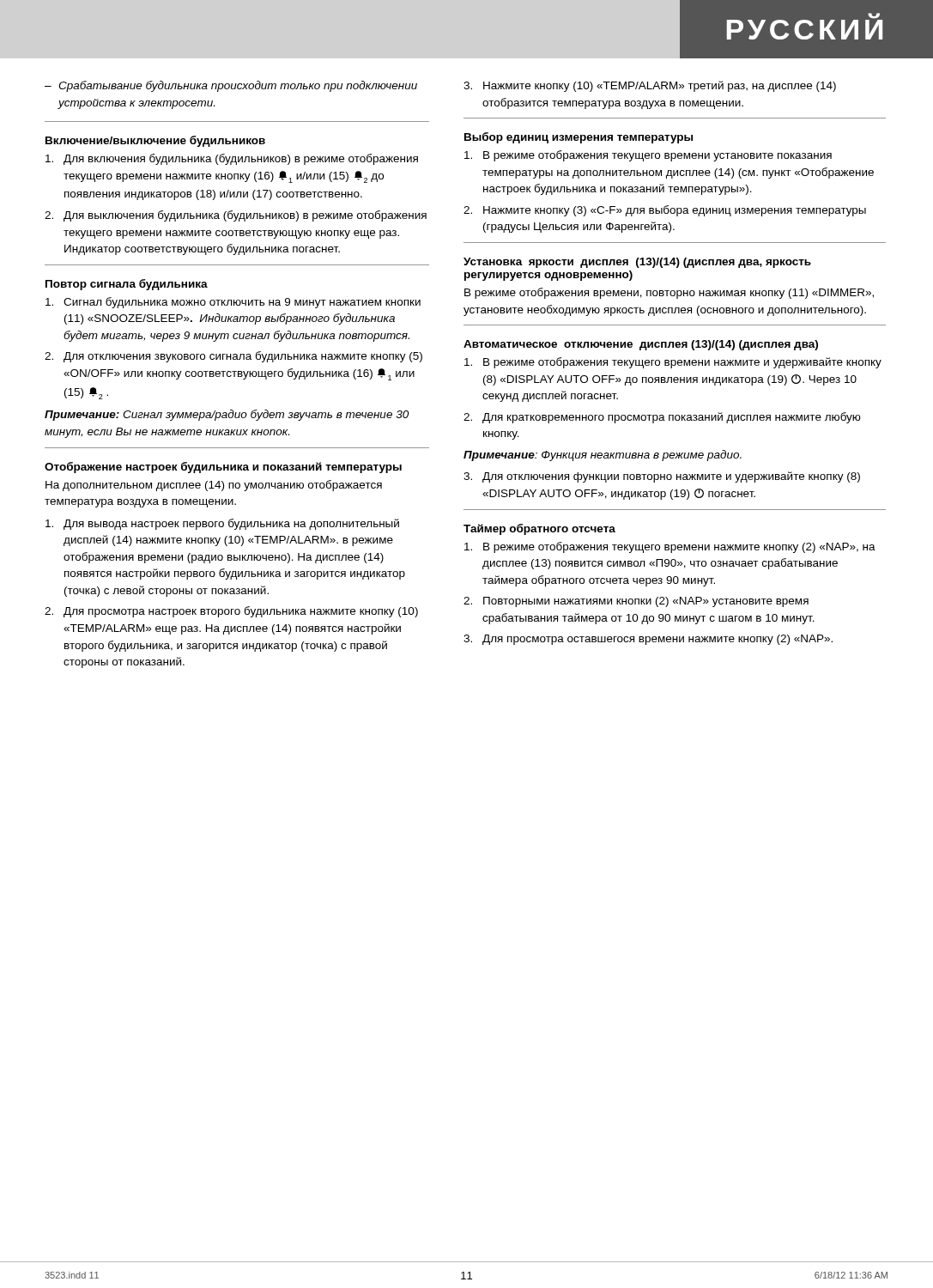The width and height of the screenshot is (933, 1288).
Task: Locate the list item that says "2. Для выключения будильника (будильников) в"
Action: 237,232
